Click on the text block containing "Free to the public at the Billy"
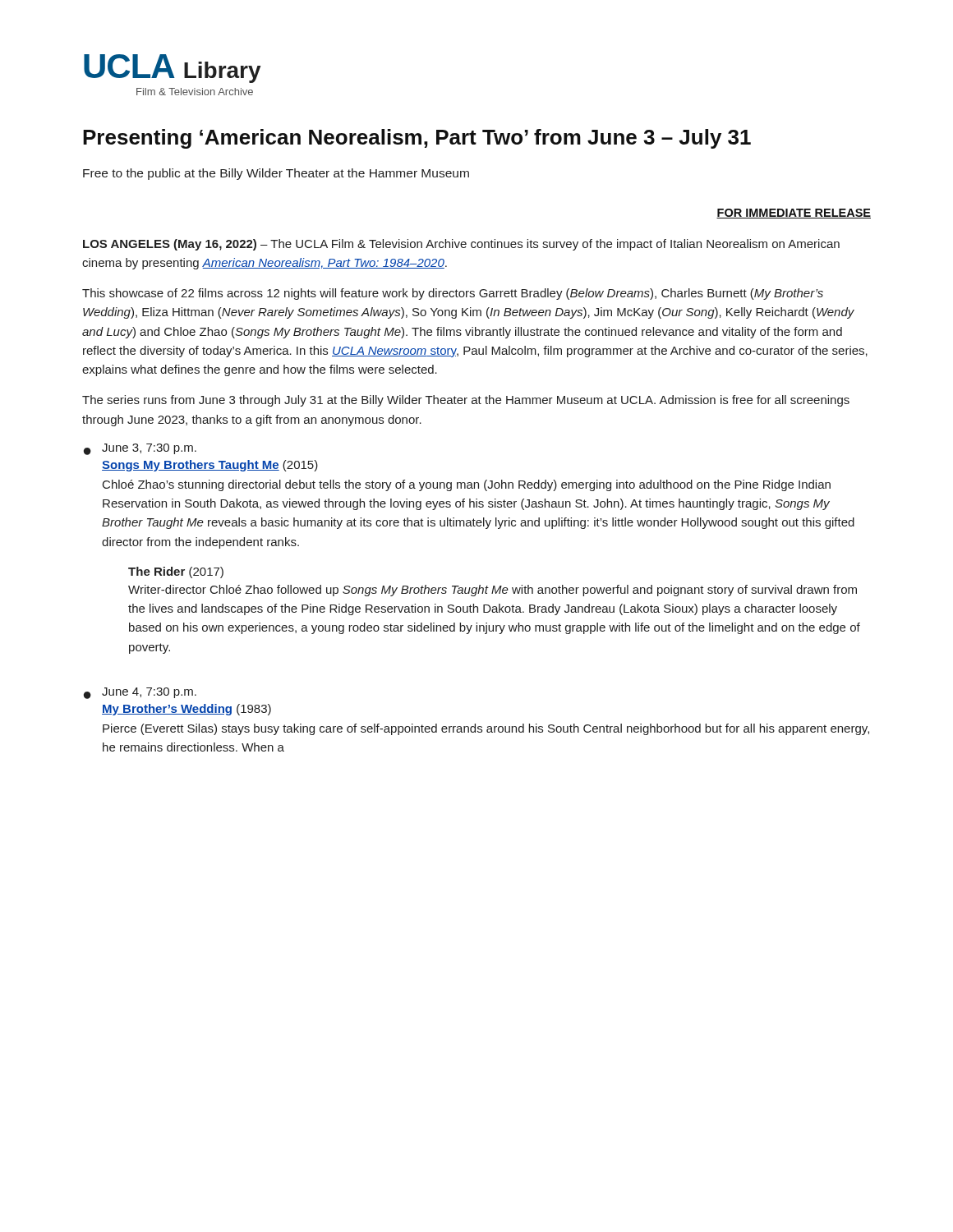The image size is (953, 1232). pyautogui.click(x=276, y=172)
